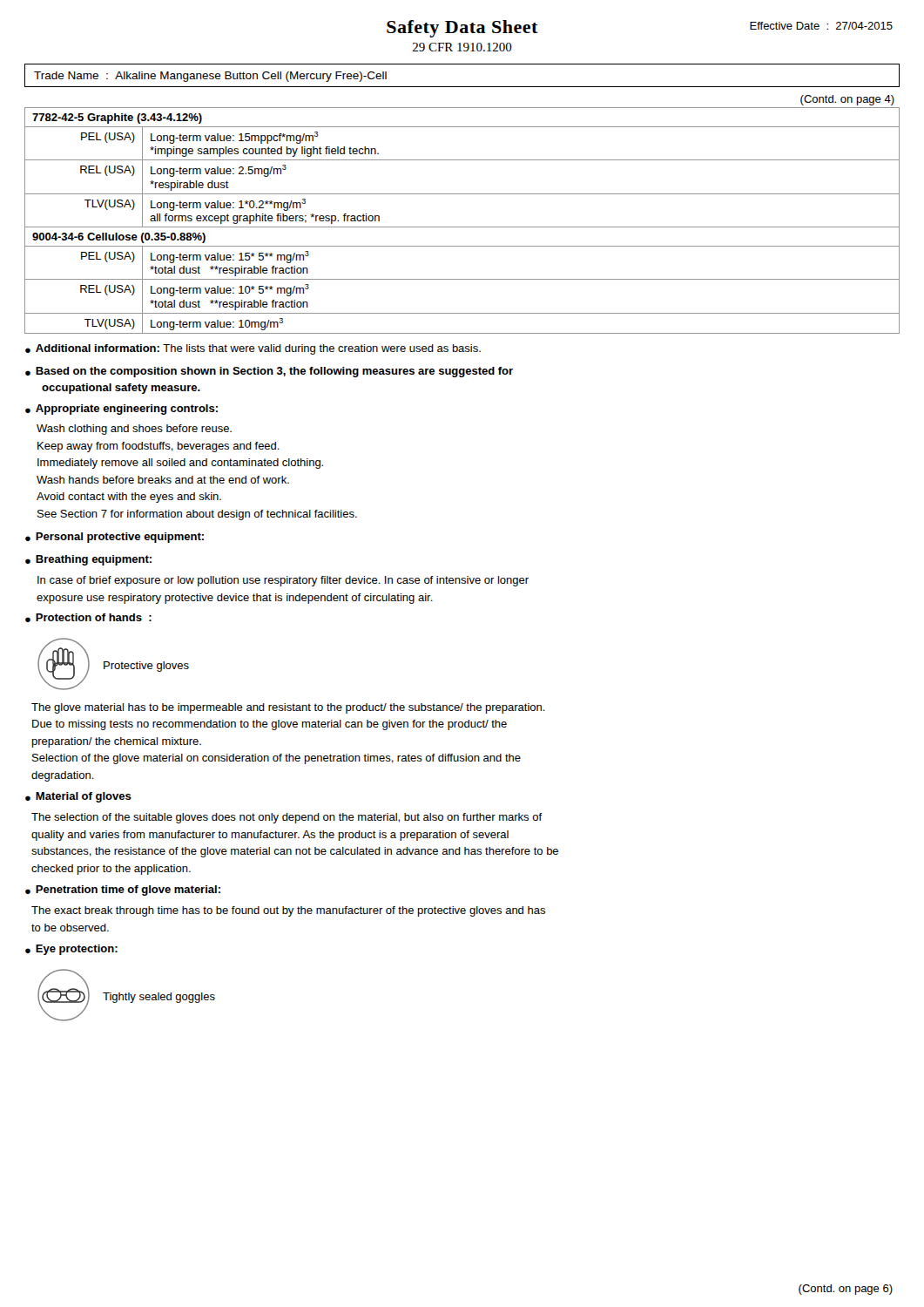Locate the block starting "Effective Date :"

(821, 26)
